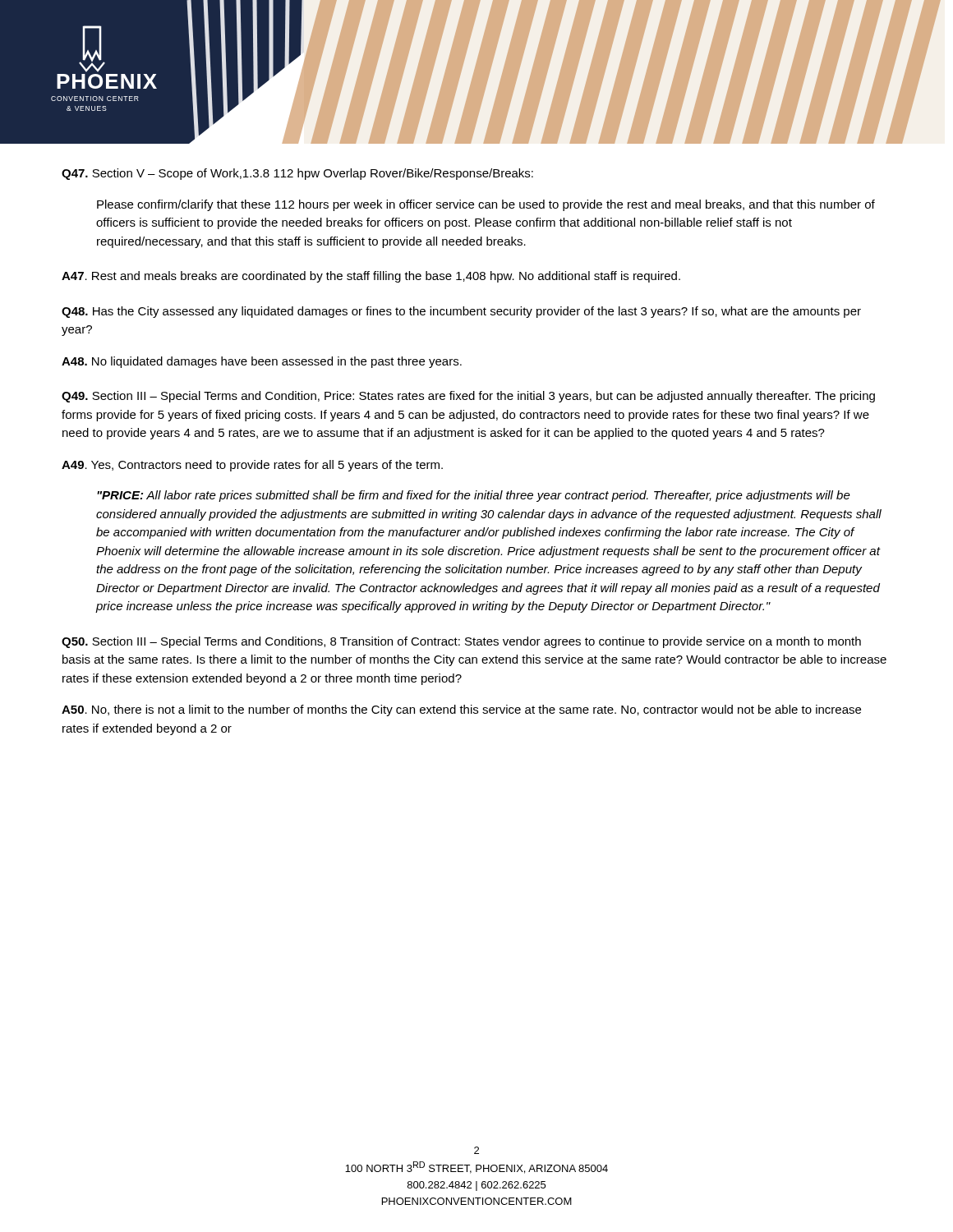953x1232 pixels.
Task: Where is the passage that starts "Q48. Has the City assessed any"?
Action: [476, 320]
